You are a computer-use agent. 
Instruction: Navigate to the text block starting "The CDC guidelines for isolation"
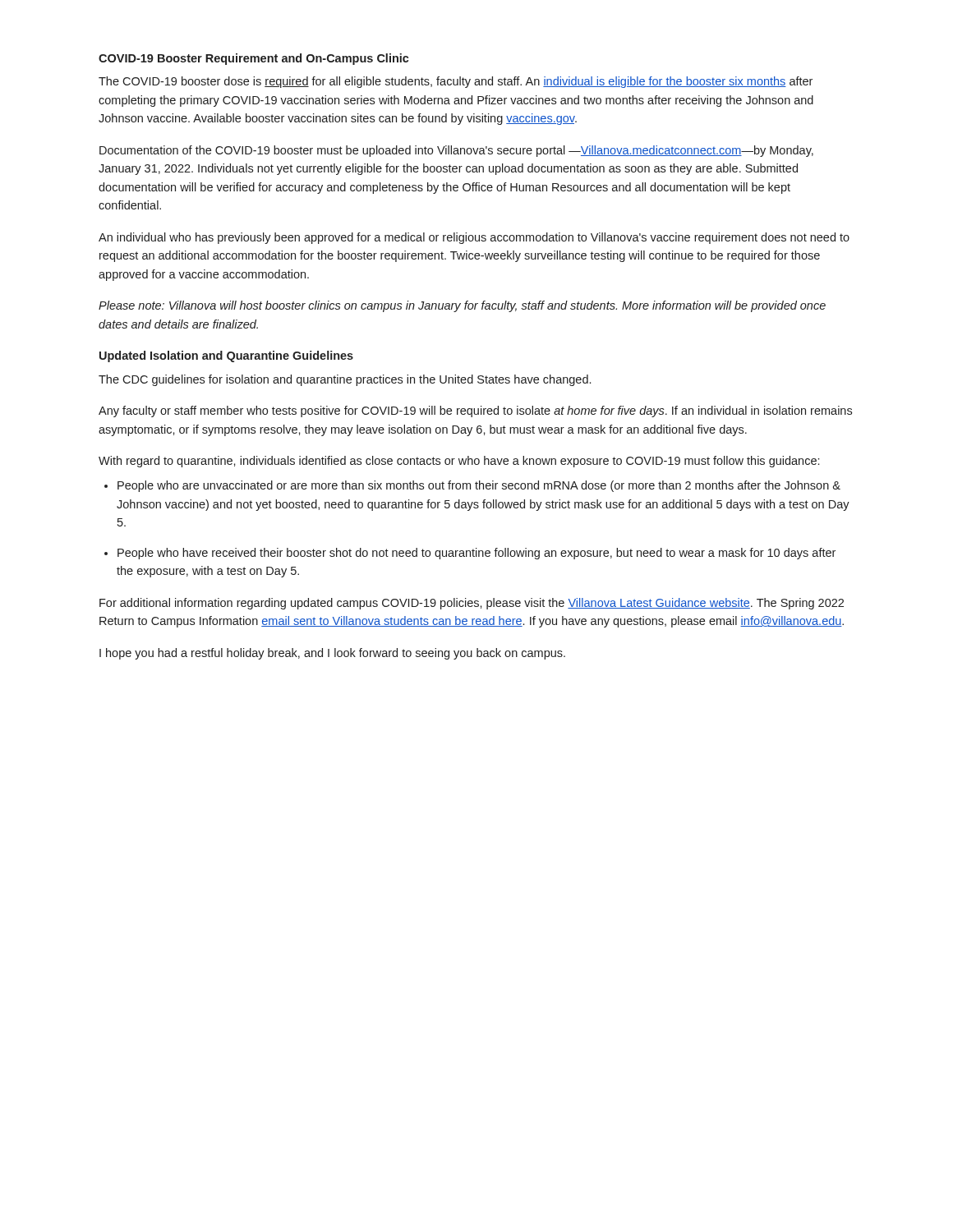pos(345,379)
